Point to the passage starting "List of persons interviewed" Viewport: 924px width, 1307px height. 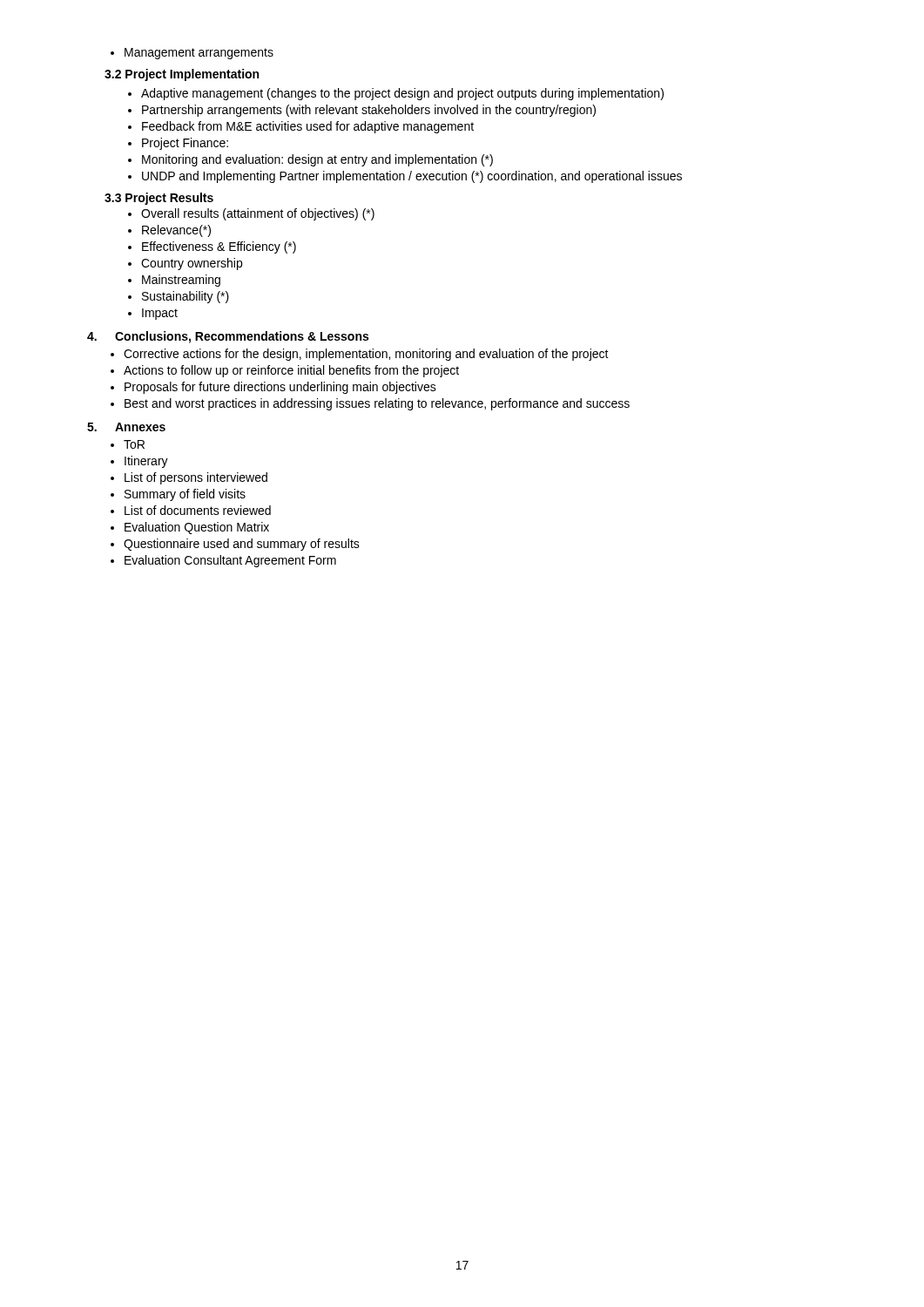189,478
